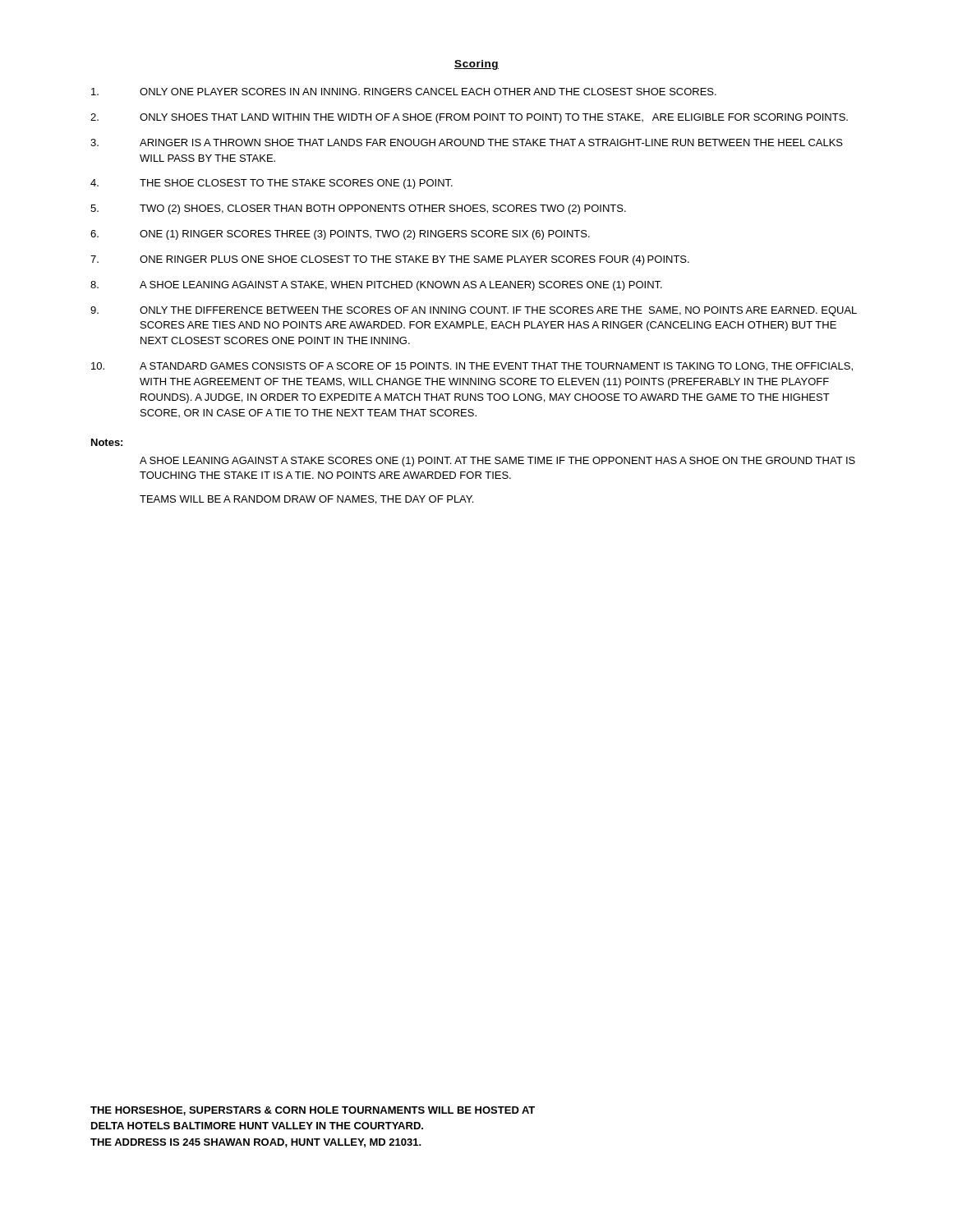
Task: Select the text block that reads "THE HORSESHOE, SUPERSTARS & CORN HOLE TOURNAMENTS WILL"
Action: tap(313, 1126)
